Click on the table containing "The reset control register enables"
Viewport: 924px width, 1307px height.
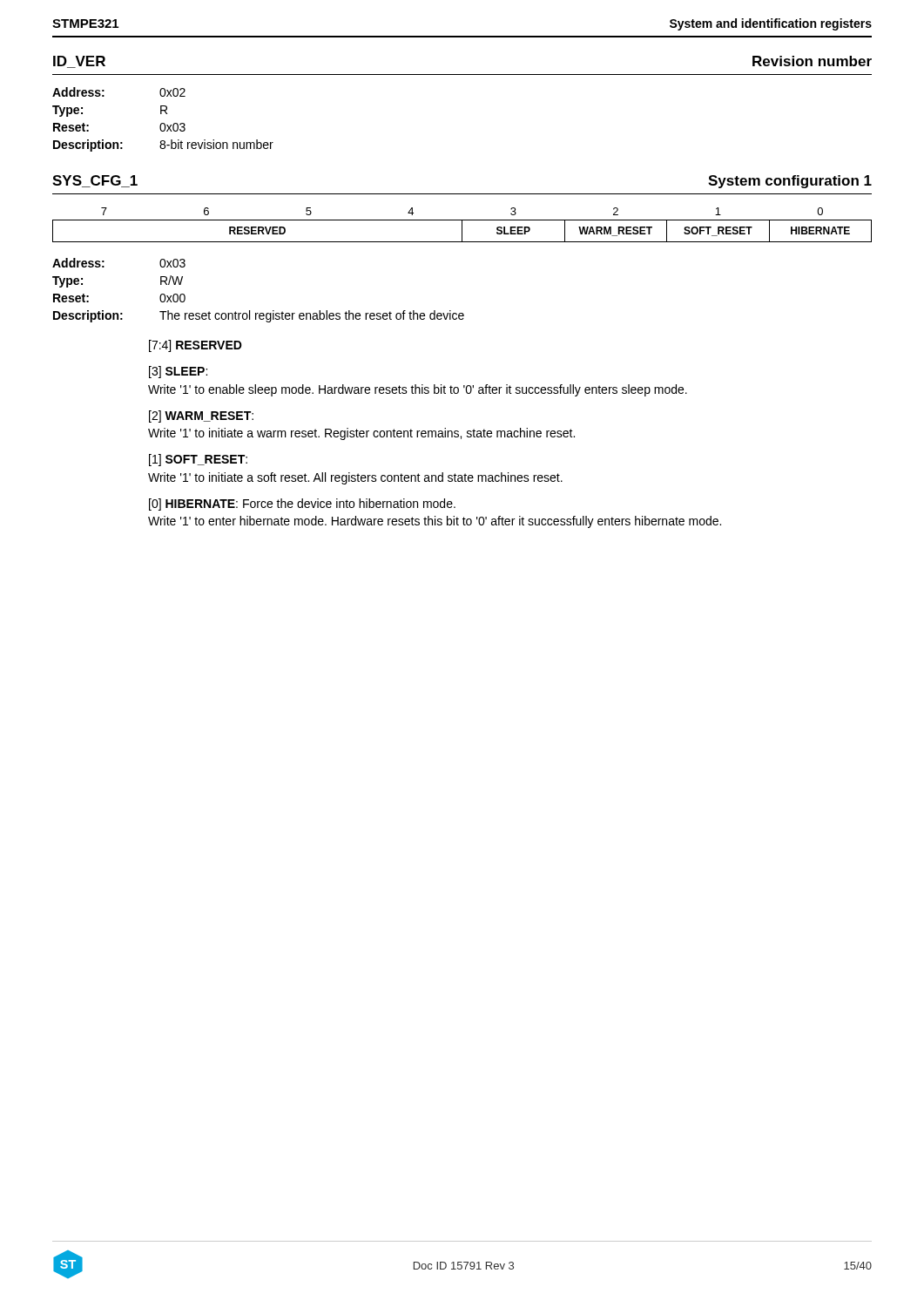pyautogui.click(x=462, y=289)
